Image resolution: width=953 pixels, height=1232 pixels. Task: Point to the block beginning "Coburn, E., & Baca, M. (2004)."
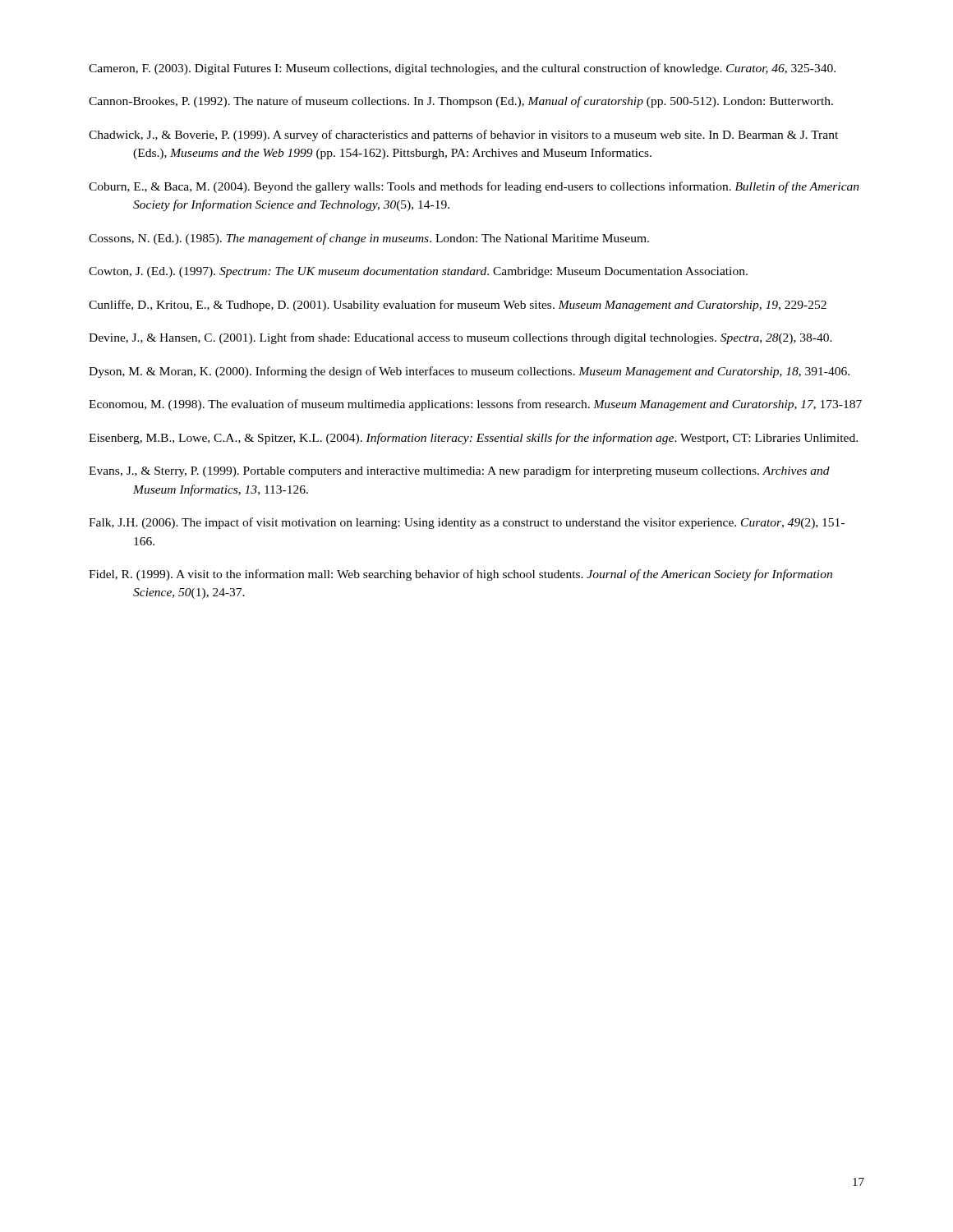474,195
